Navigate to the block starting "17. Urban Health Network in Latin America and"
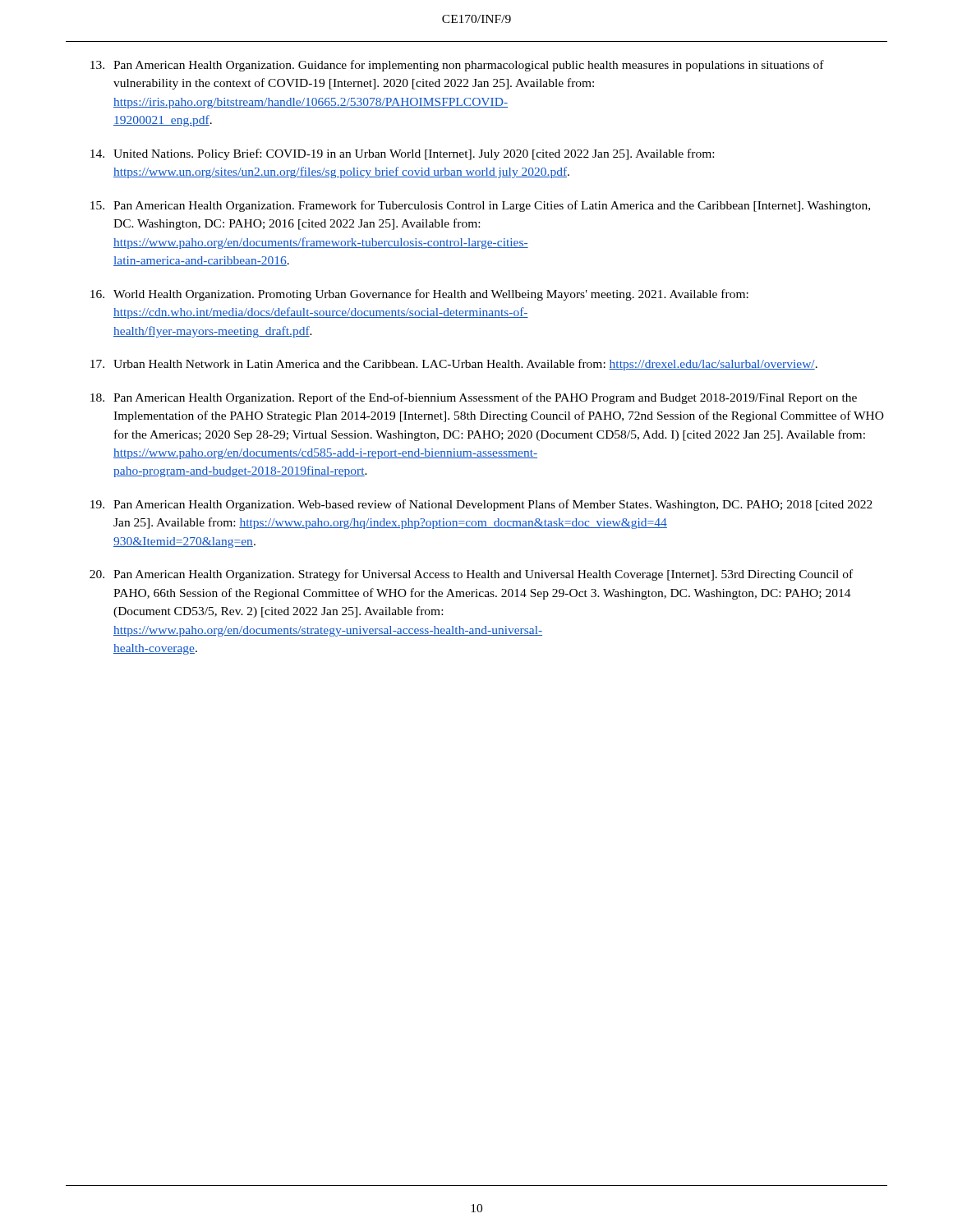Image resolution: width=953 pixels, height=1232 pixels. pyautogui.click(x=476, y=364)
